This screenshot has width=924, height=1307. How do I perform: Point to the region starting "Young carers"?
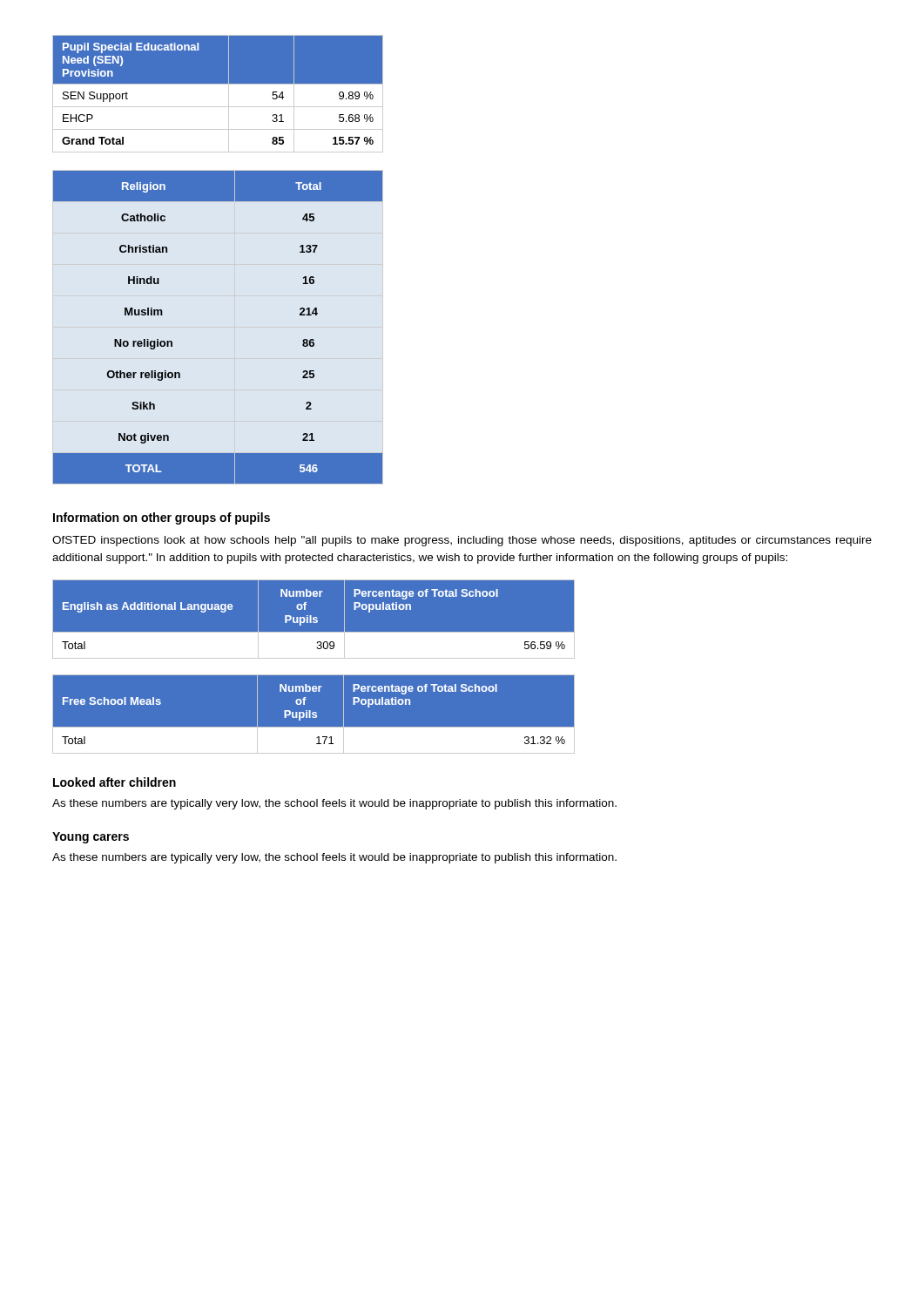pos(91,836)
